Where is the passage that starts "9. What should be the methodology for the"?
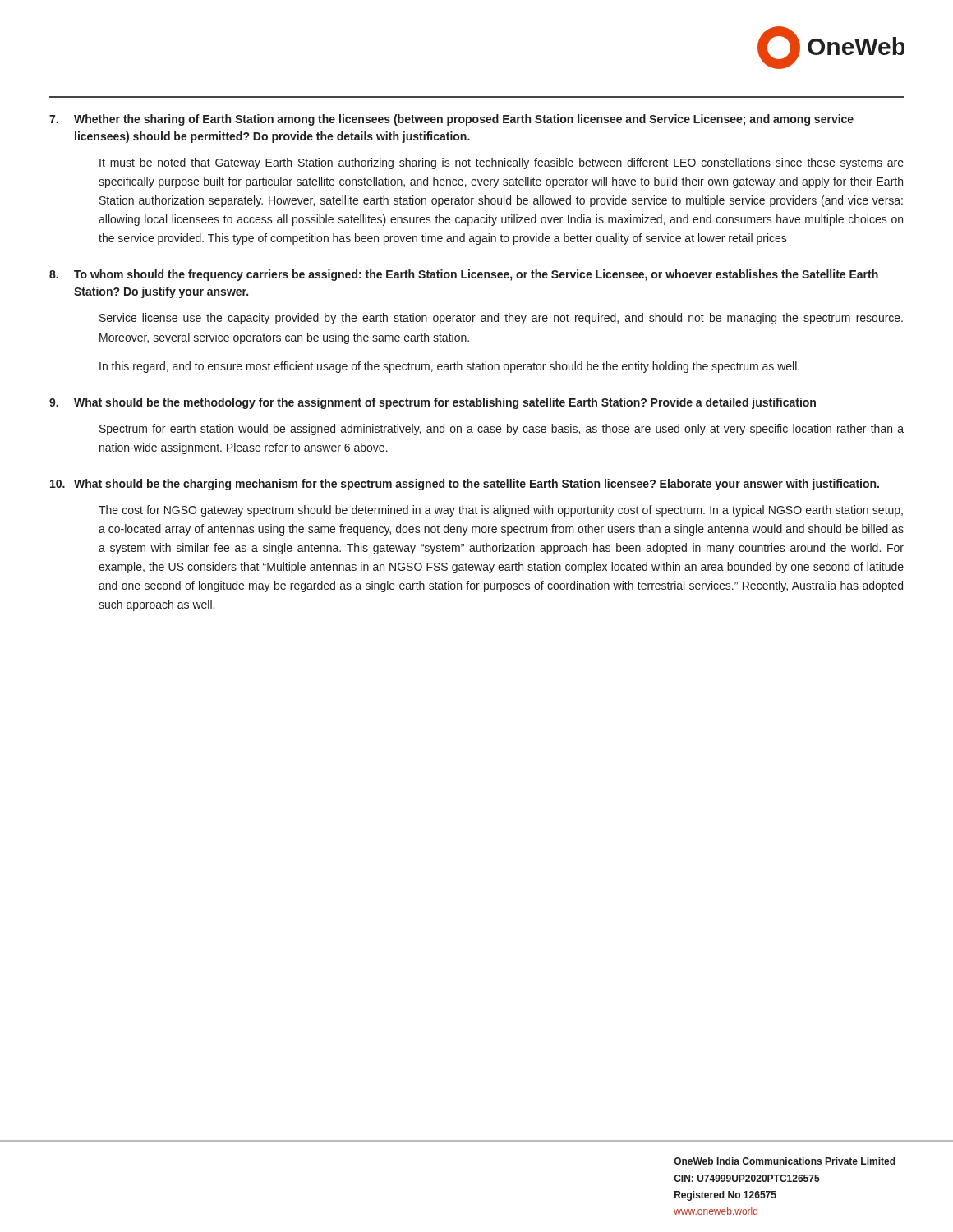953x1232 pixels. tap(433, 403)
